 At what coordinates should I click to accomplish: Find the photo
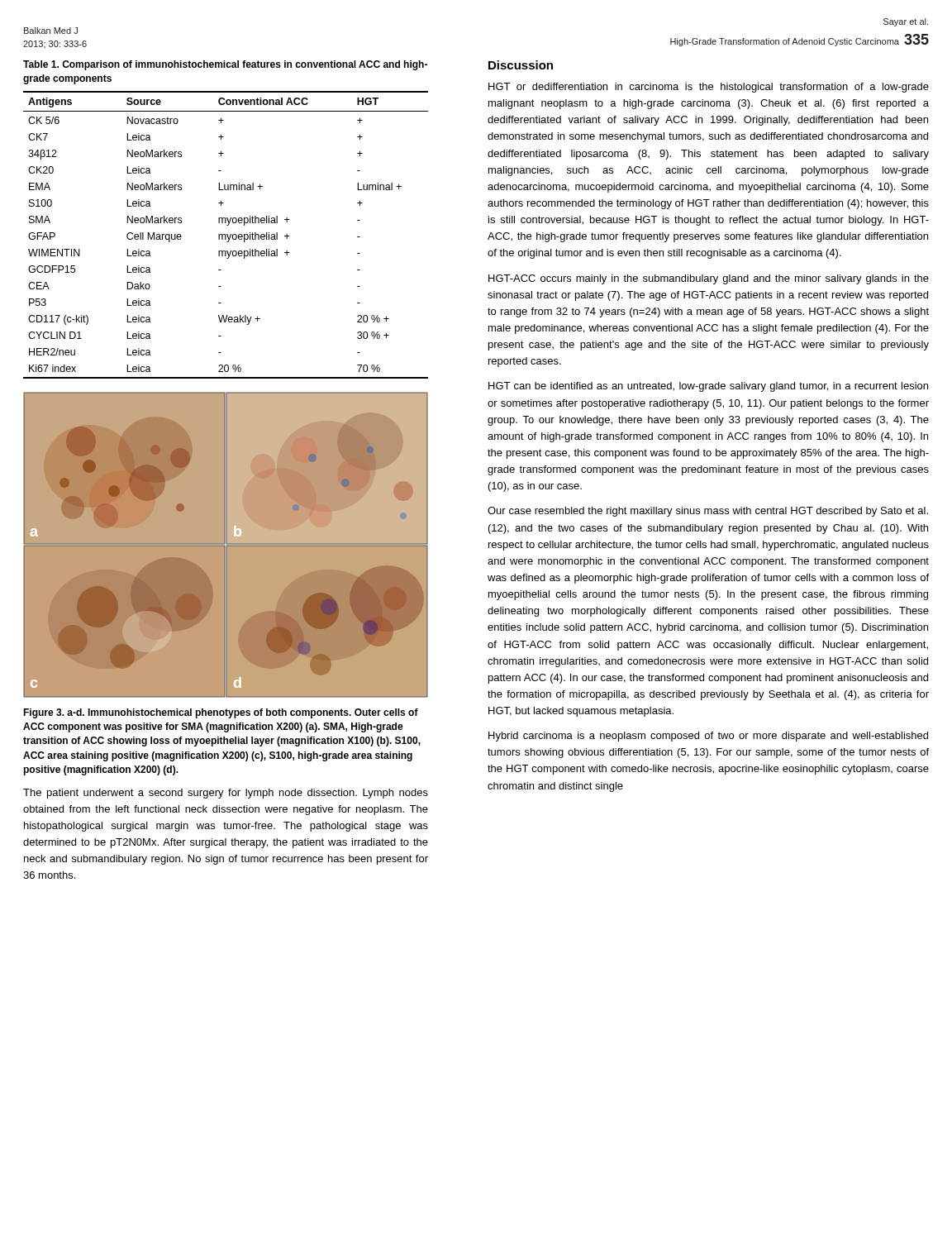tap(226, 544)
